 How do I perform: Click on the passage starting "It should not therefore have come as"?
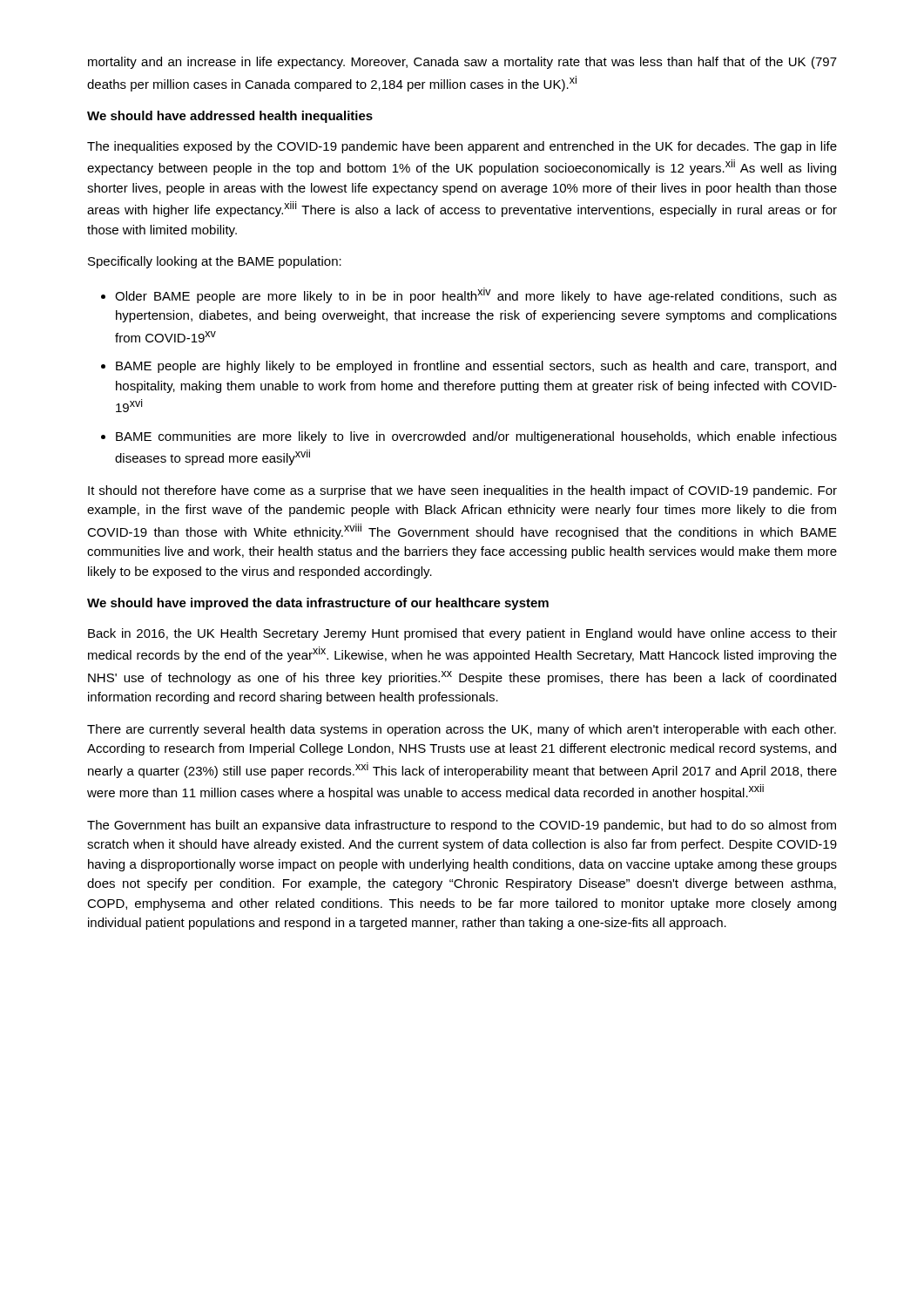tap(462, 531)
